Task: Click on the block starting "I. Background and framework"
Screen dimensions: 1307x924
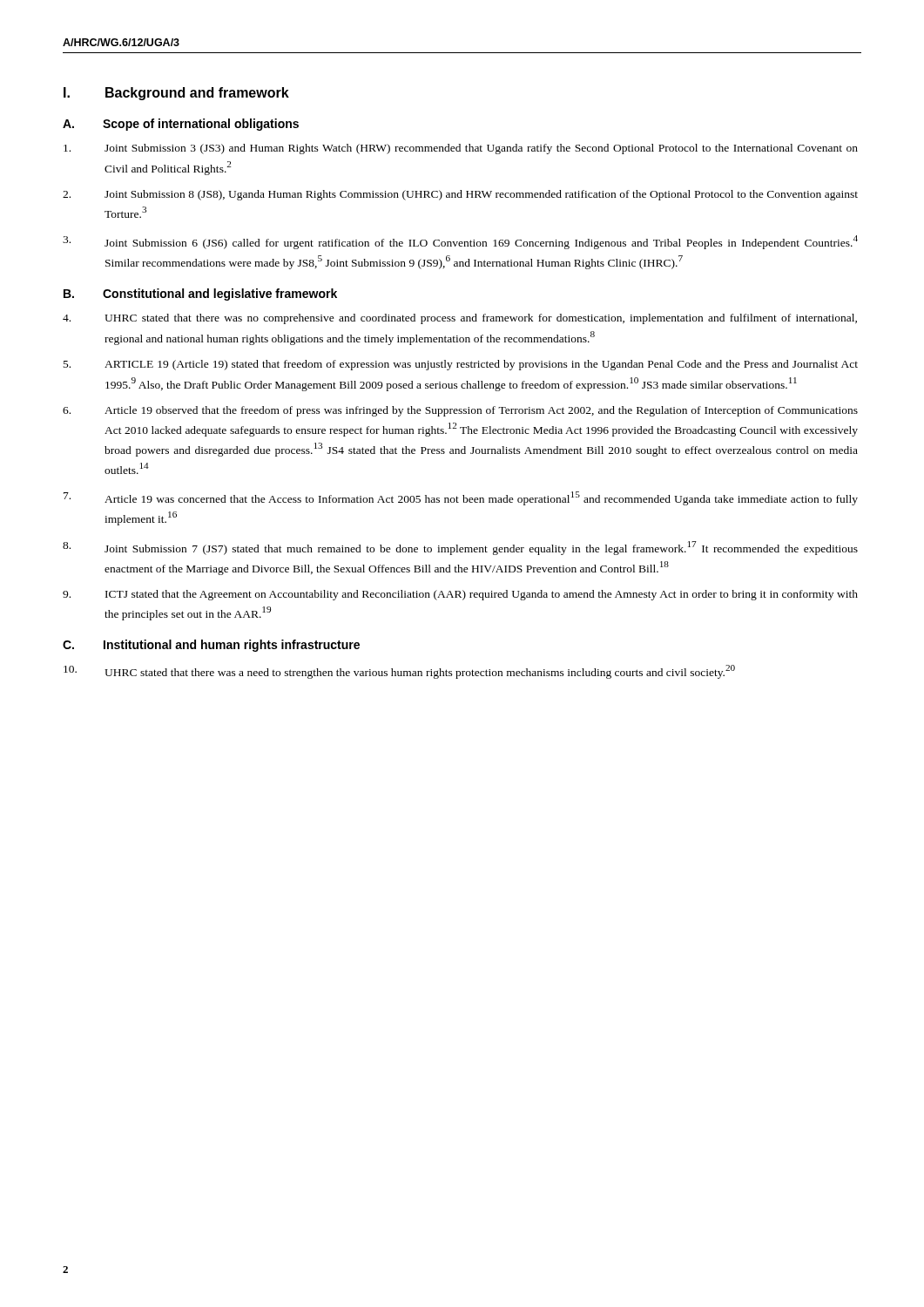Action: [x=176, y=93]
